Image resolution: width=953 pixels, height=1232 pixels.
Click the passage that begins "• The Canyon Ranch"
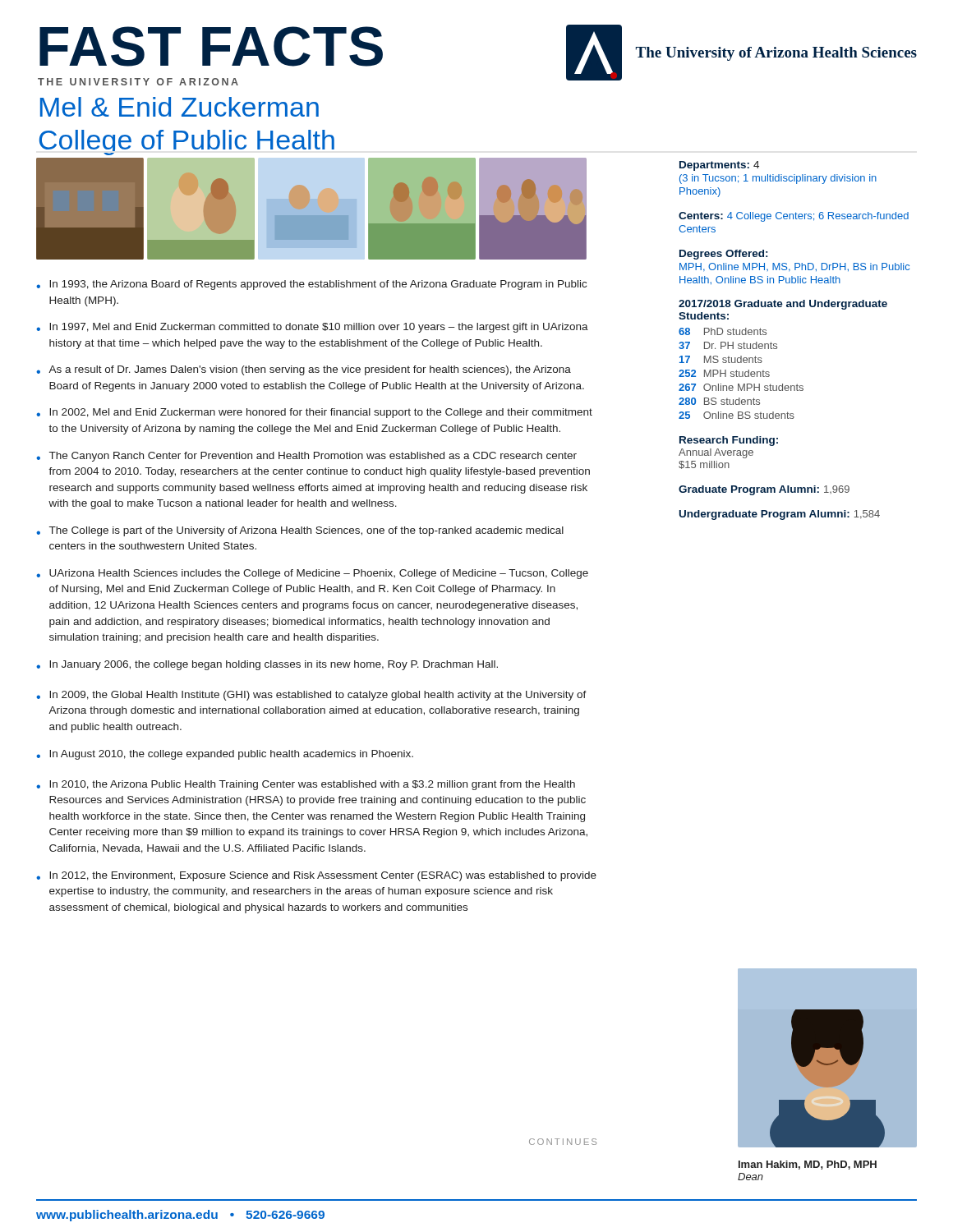pos(317,479)
